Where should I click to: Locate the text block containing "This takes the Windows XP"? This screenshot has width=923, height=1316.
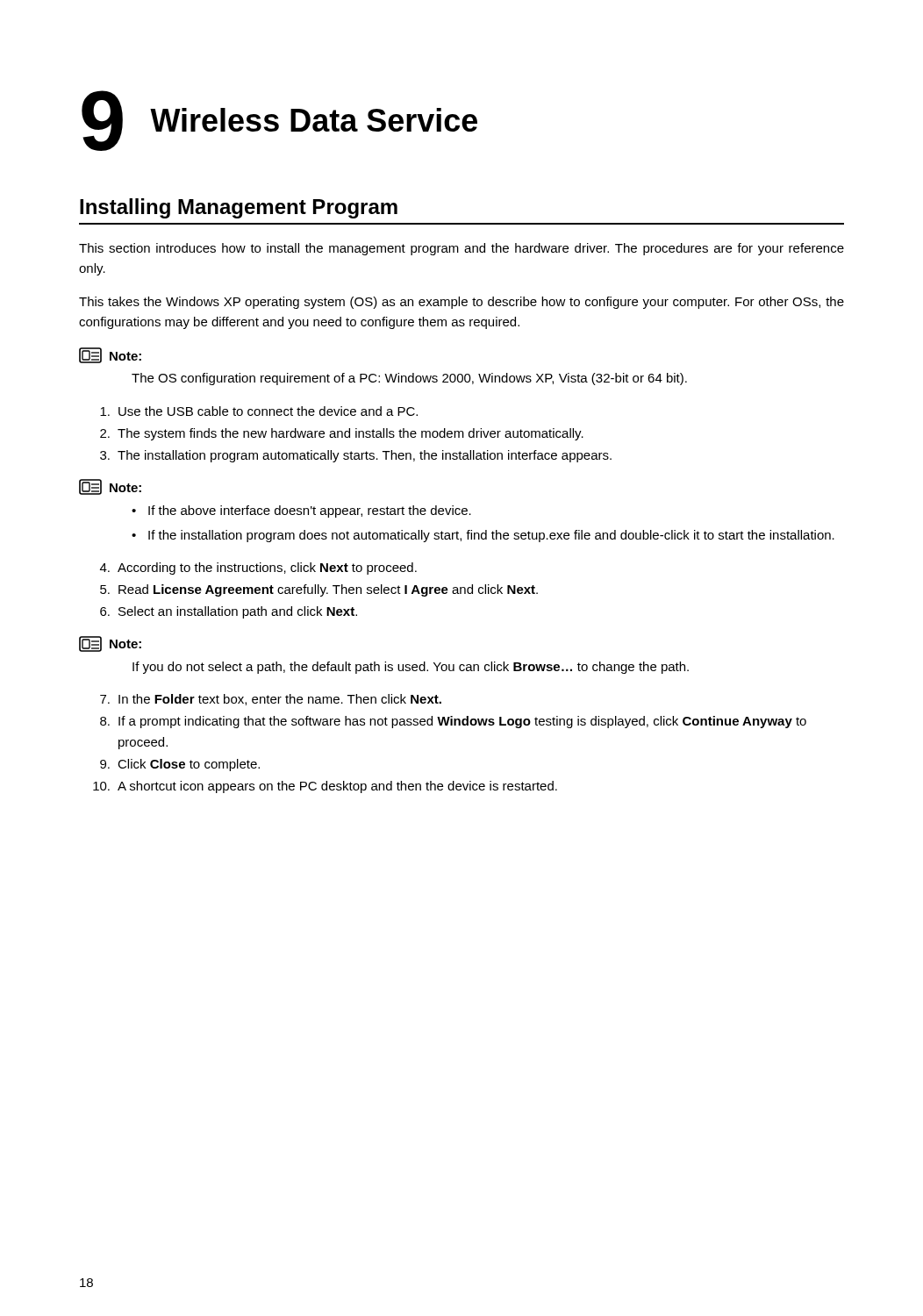pyautogui.click(x=462, y=311)
